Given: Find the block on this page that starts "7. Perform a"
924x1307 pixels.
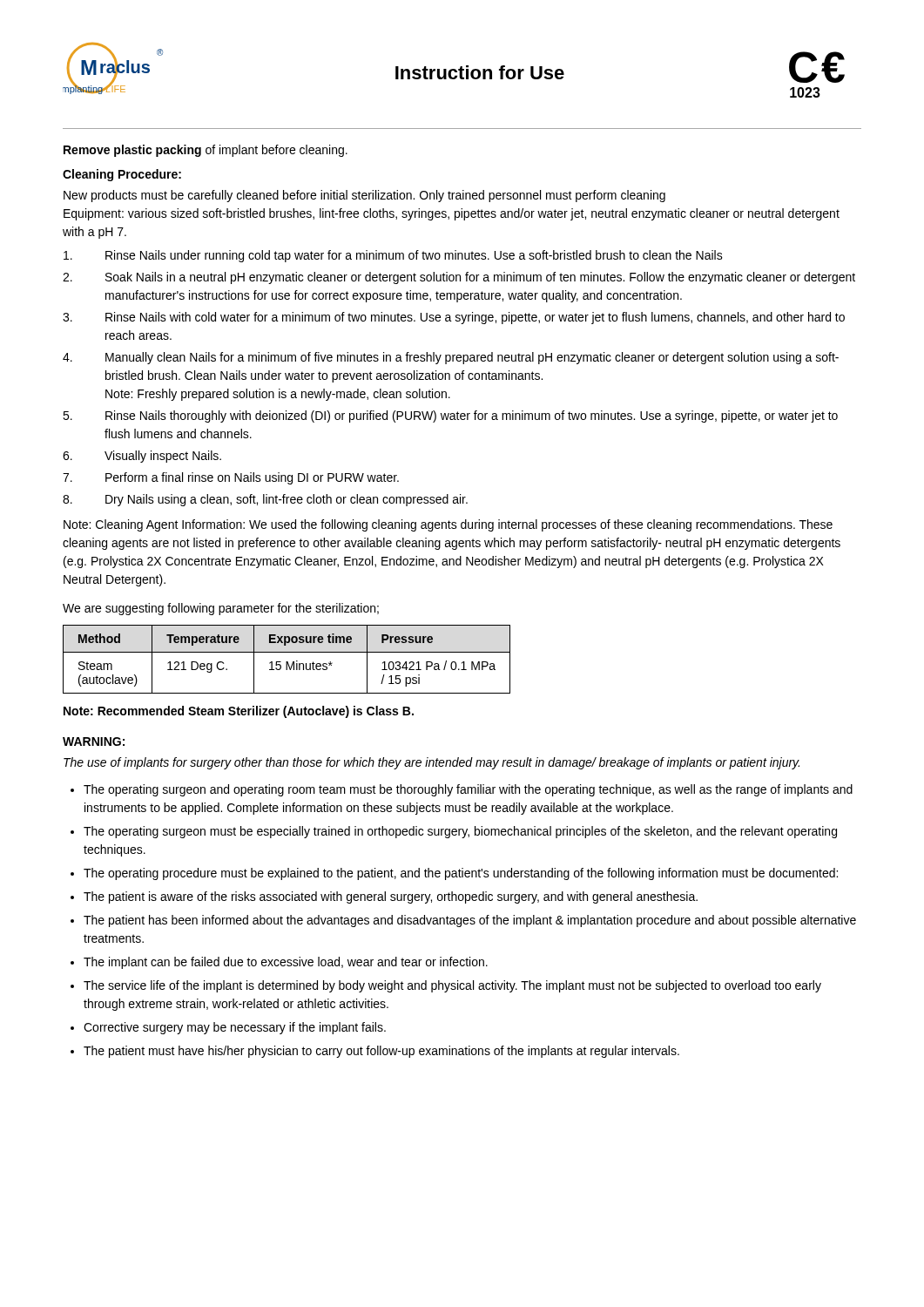Looking at the screenshot, I should [x=231, y=478].
